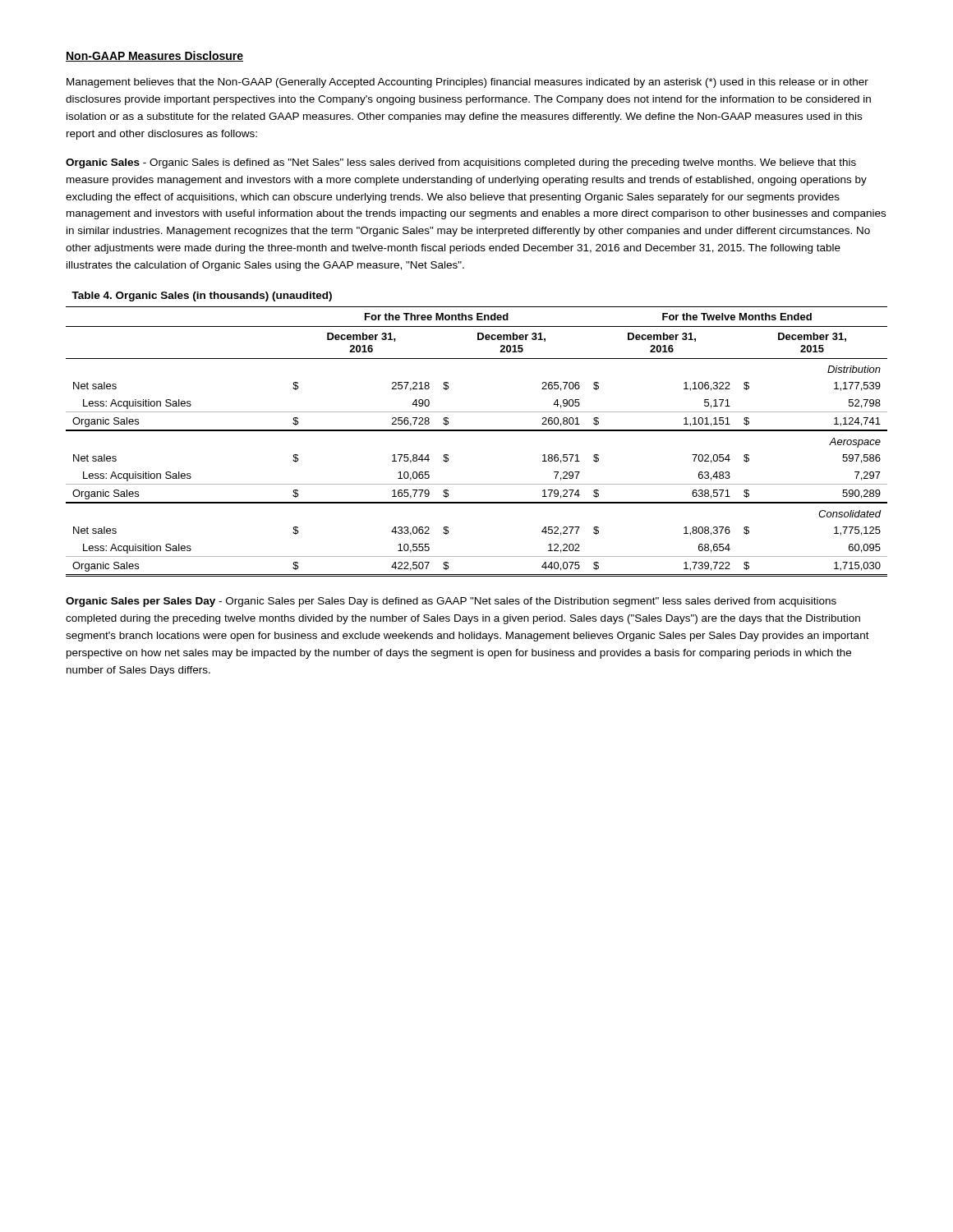Find the caption
The image size is (953, 1232).
[x=199, y=295]
